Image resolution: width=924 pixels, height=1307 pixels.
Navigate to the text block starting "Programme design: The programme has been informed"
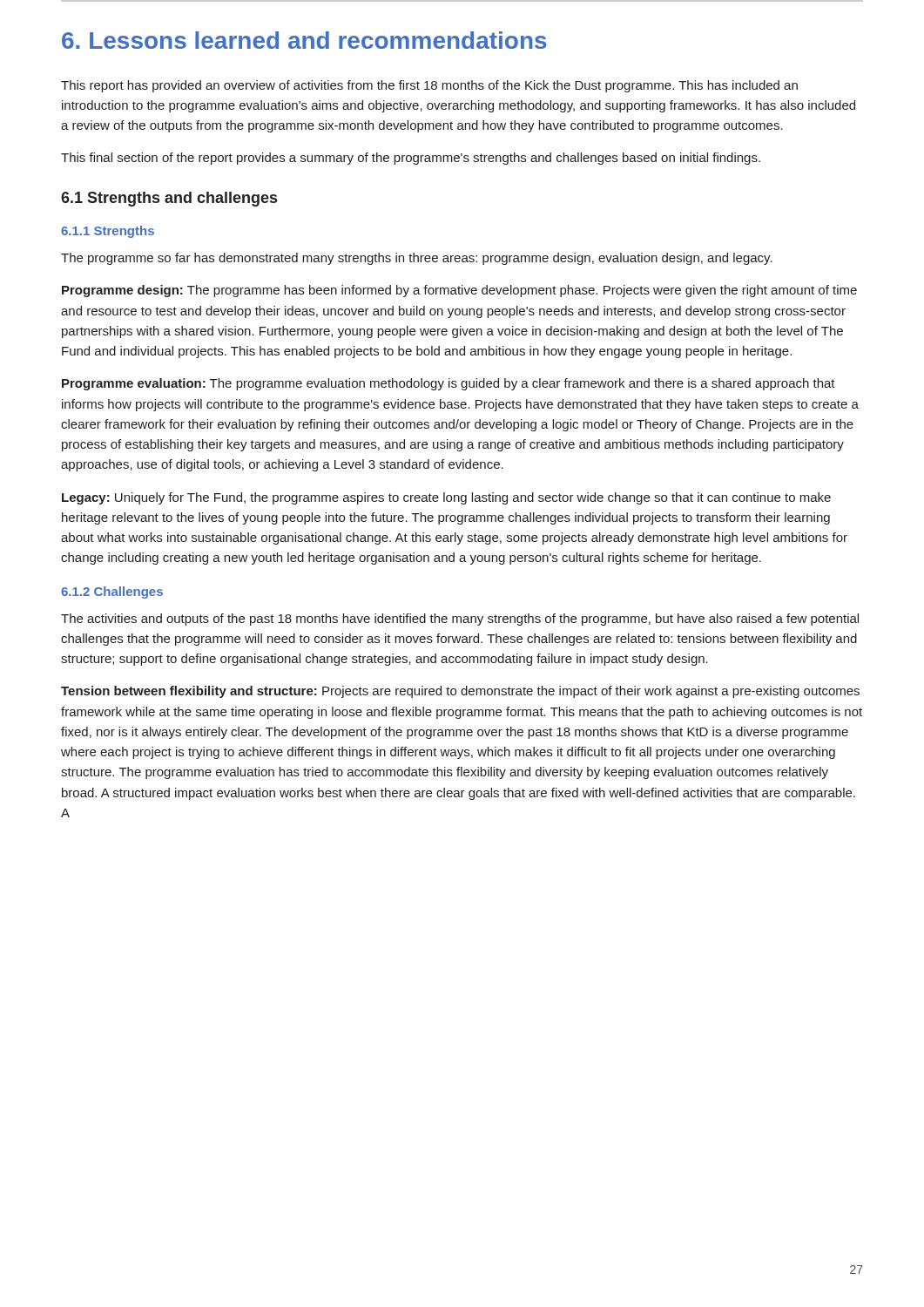click(x=462, y=321)
